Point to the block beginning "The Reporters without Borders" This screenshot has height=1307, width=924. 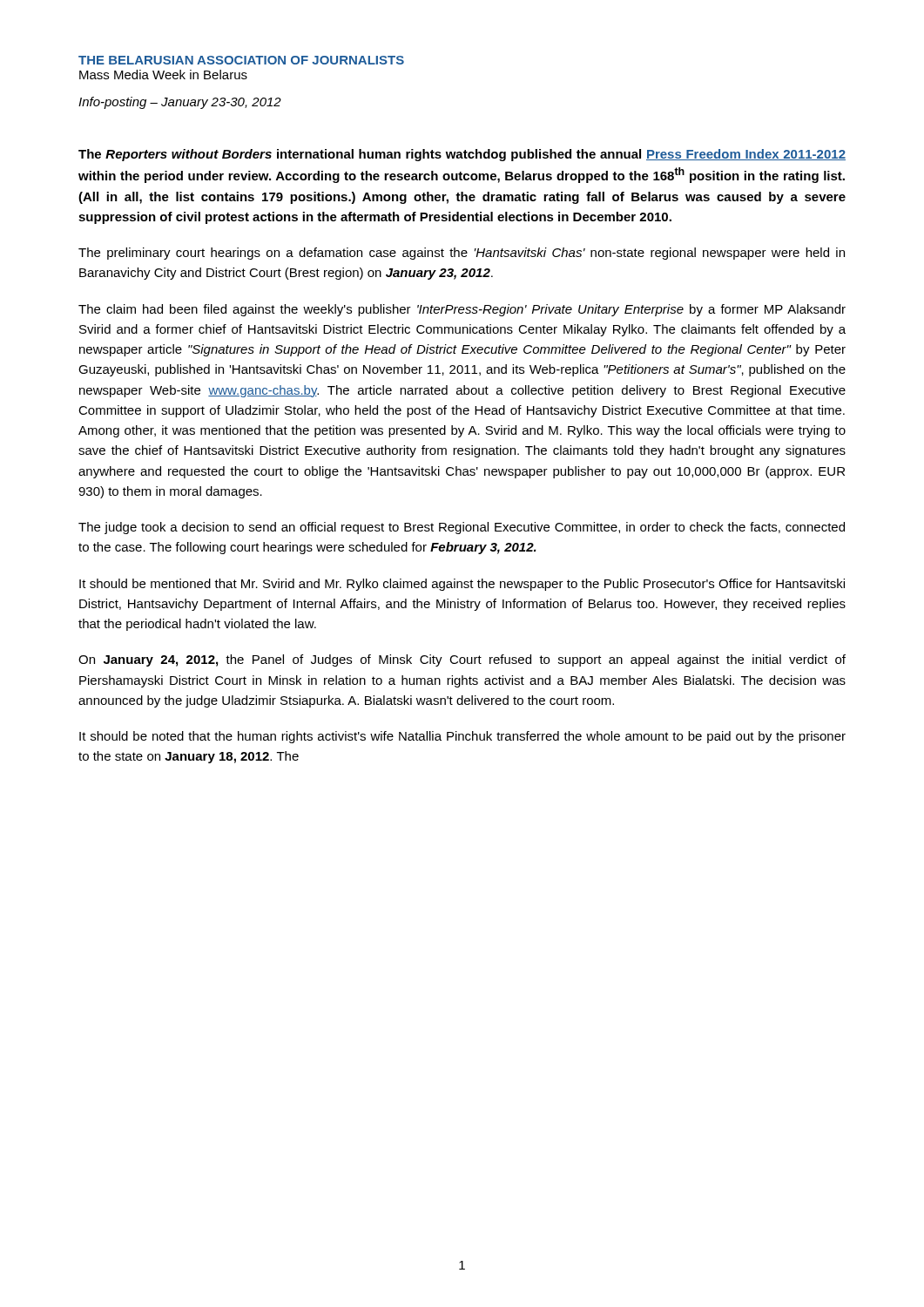pyautogui.click(x=462, y=185)
